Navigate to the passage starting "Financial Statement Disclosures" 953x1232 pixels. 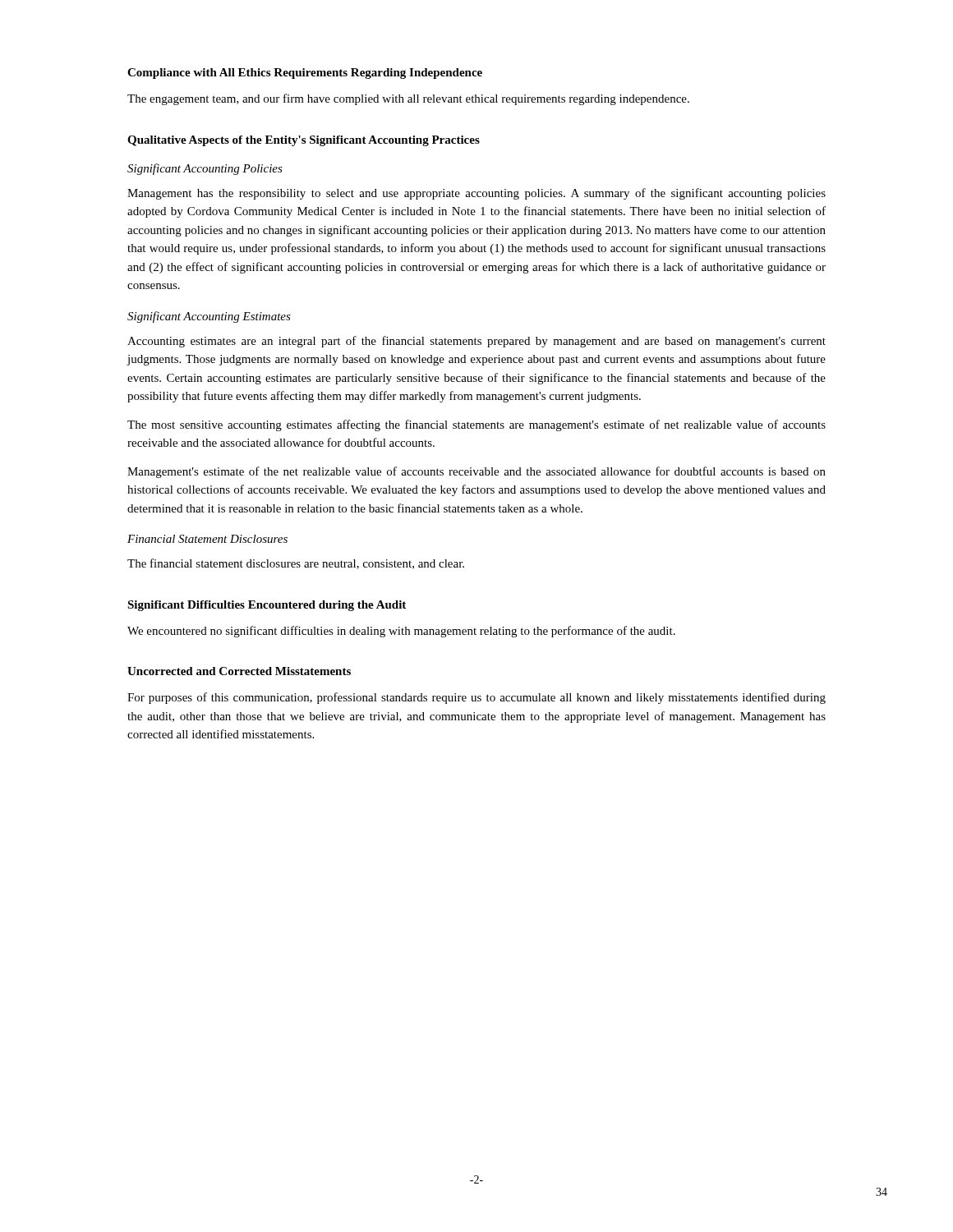[x=208, y=539]
